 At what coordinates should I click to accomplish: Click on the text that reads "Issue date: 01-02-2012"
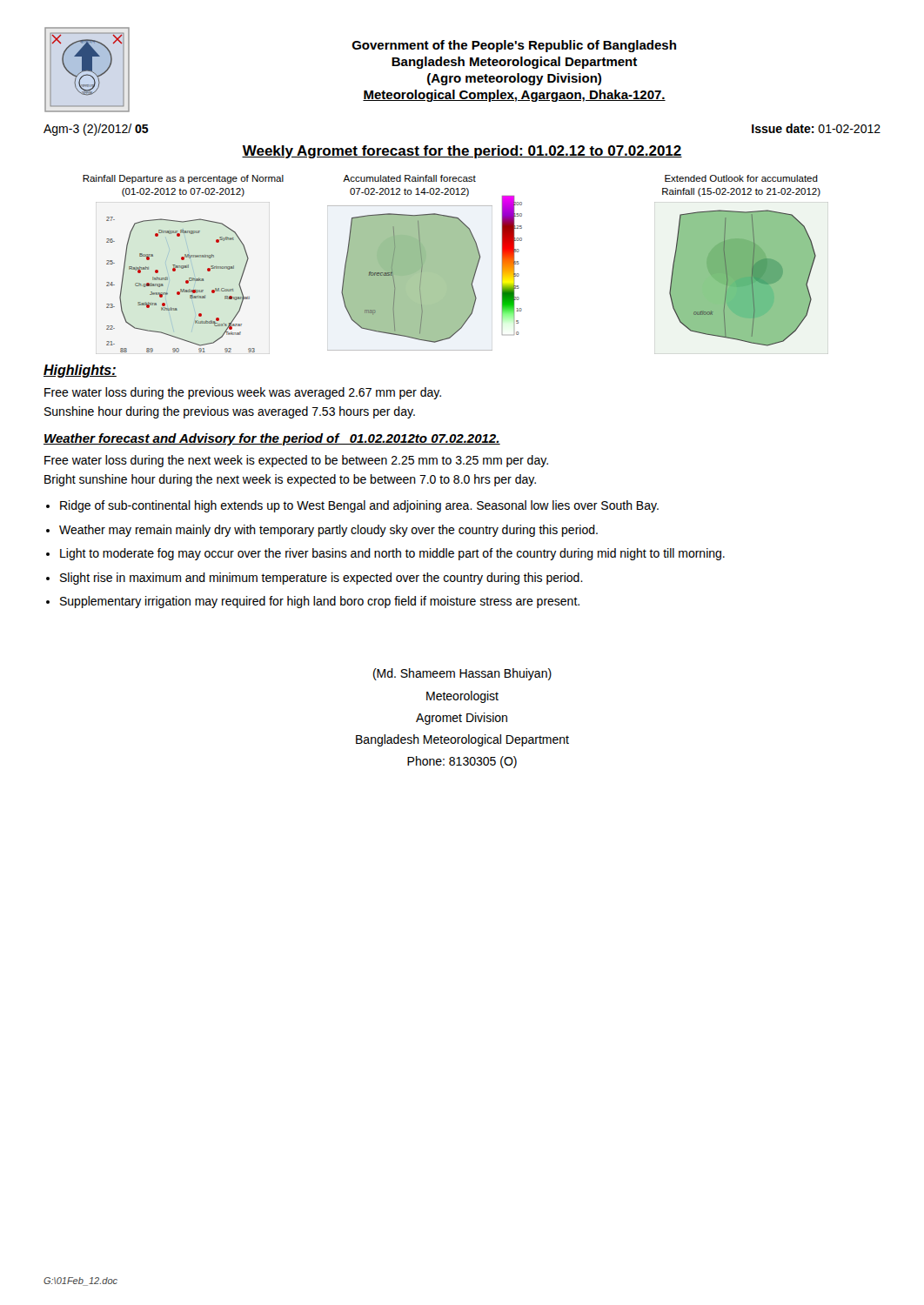point(816,129)
